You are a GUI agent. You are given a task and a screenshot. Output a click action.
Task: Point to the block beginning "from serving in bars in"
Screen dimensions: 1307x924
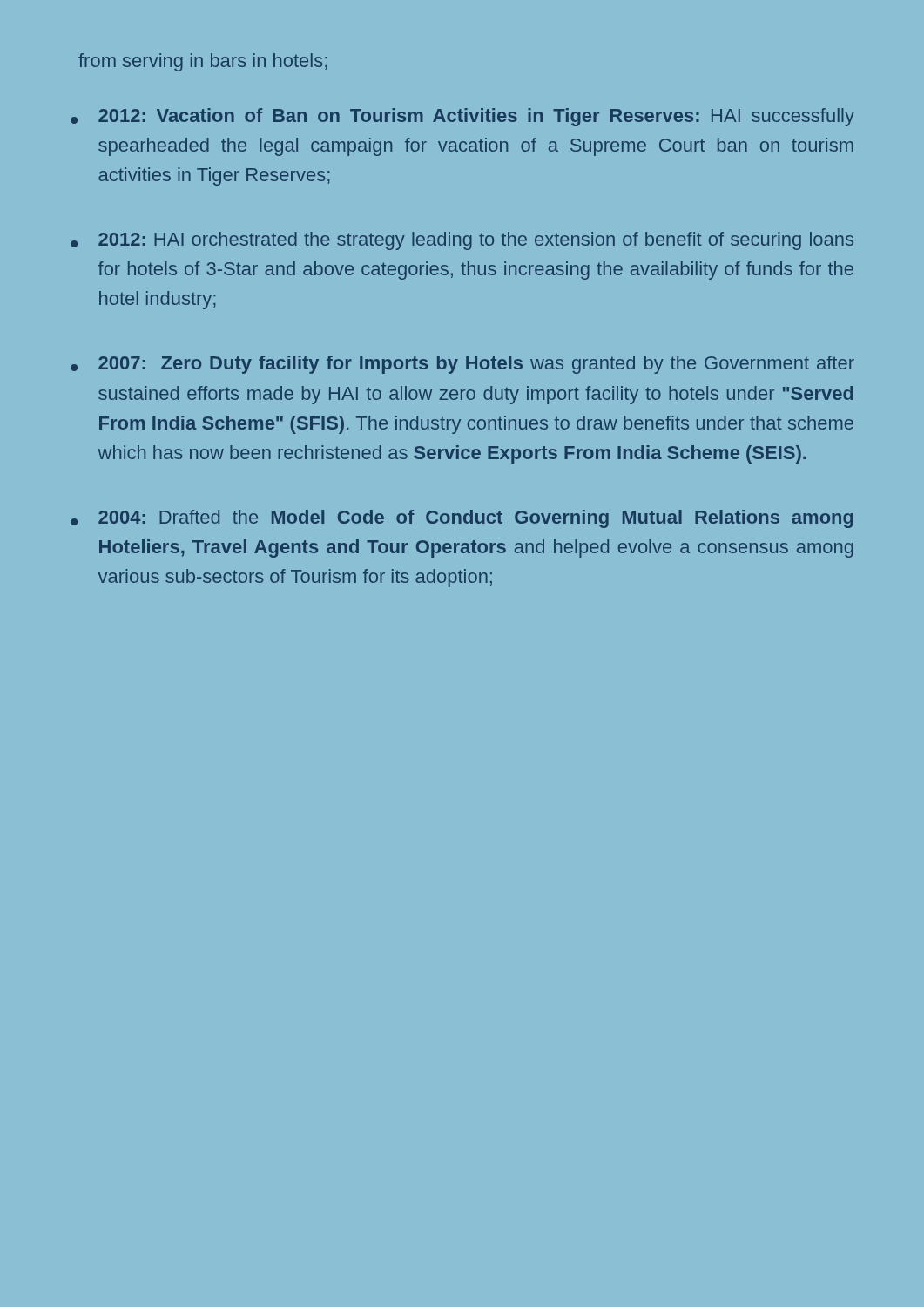pyautogui.click(x=203, y=61)
